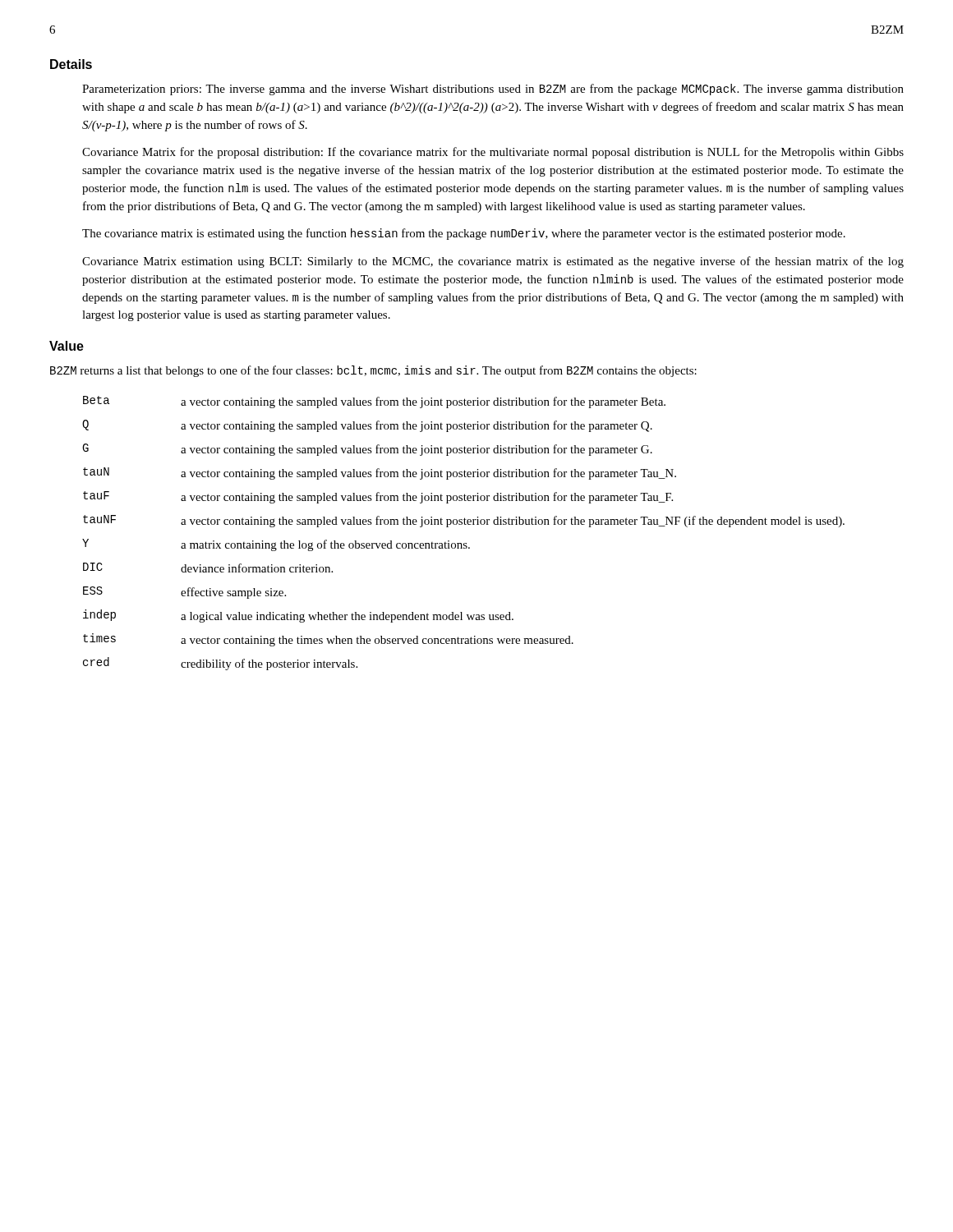Where is the passage that starts "B2ZM returns a list that belongs"?
This screenshot has height=1232, width=953.
coord(373,371)
